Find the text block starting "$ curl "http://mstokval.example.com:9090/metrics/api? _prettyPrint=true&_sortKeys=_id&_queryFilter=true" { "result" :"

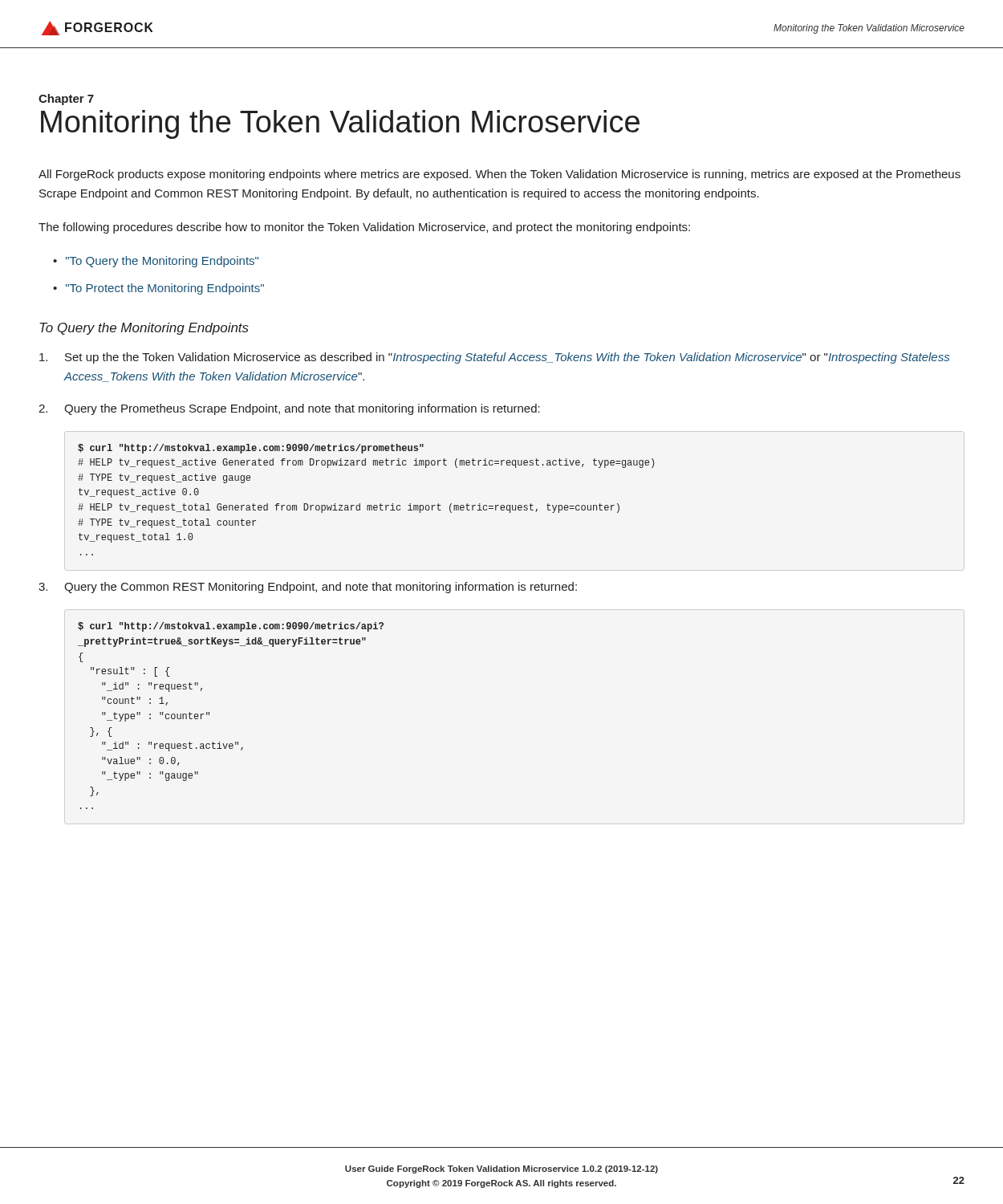tap(231, 627)
